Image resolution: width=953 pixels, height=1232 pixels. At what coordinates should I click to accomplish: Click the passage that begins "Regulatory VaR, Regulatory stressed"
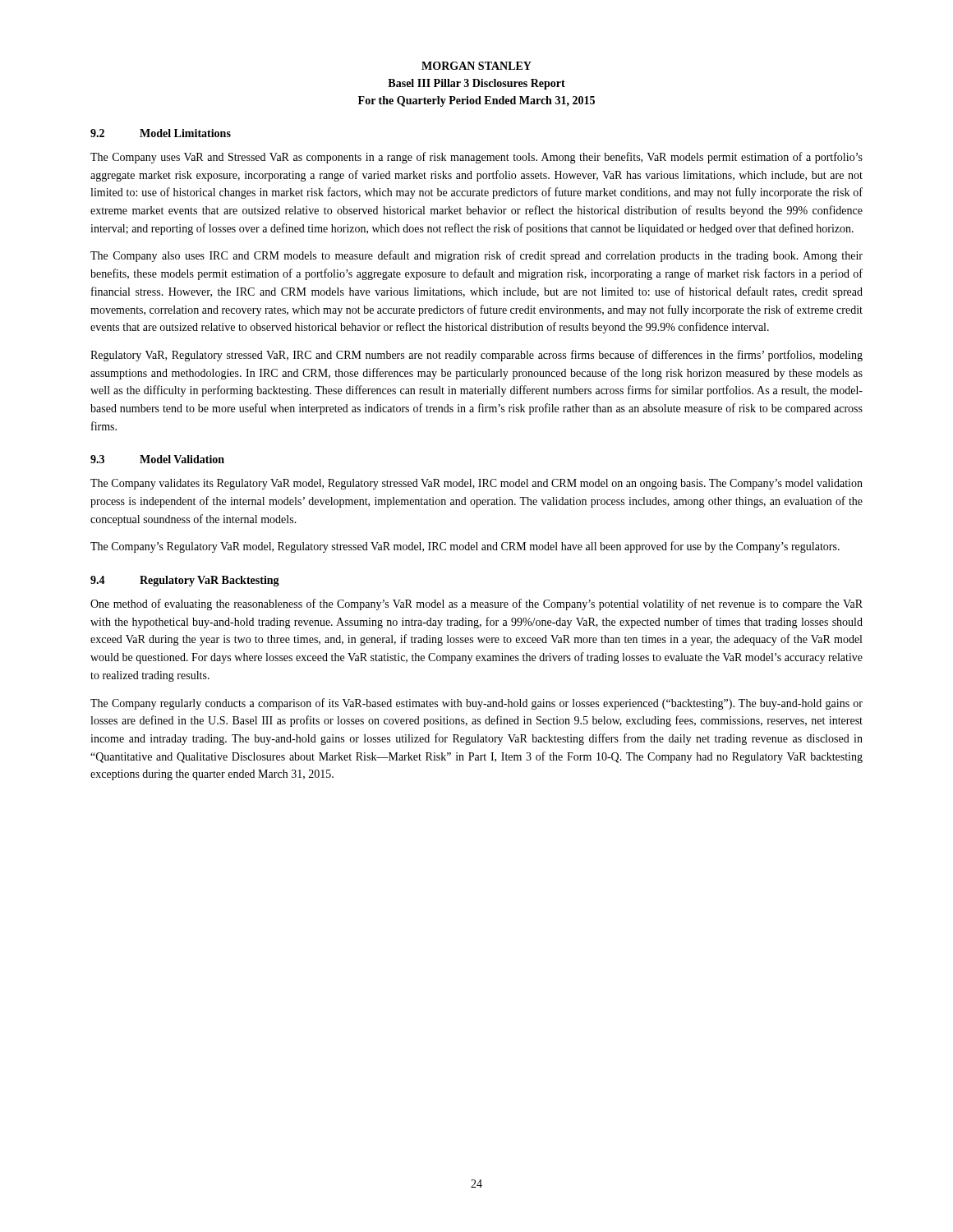click(476, 391)
